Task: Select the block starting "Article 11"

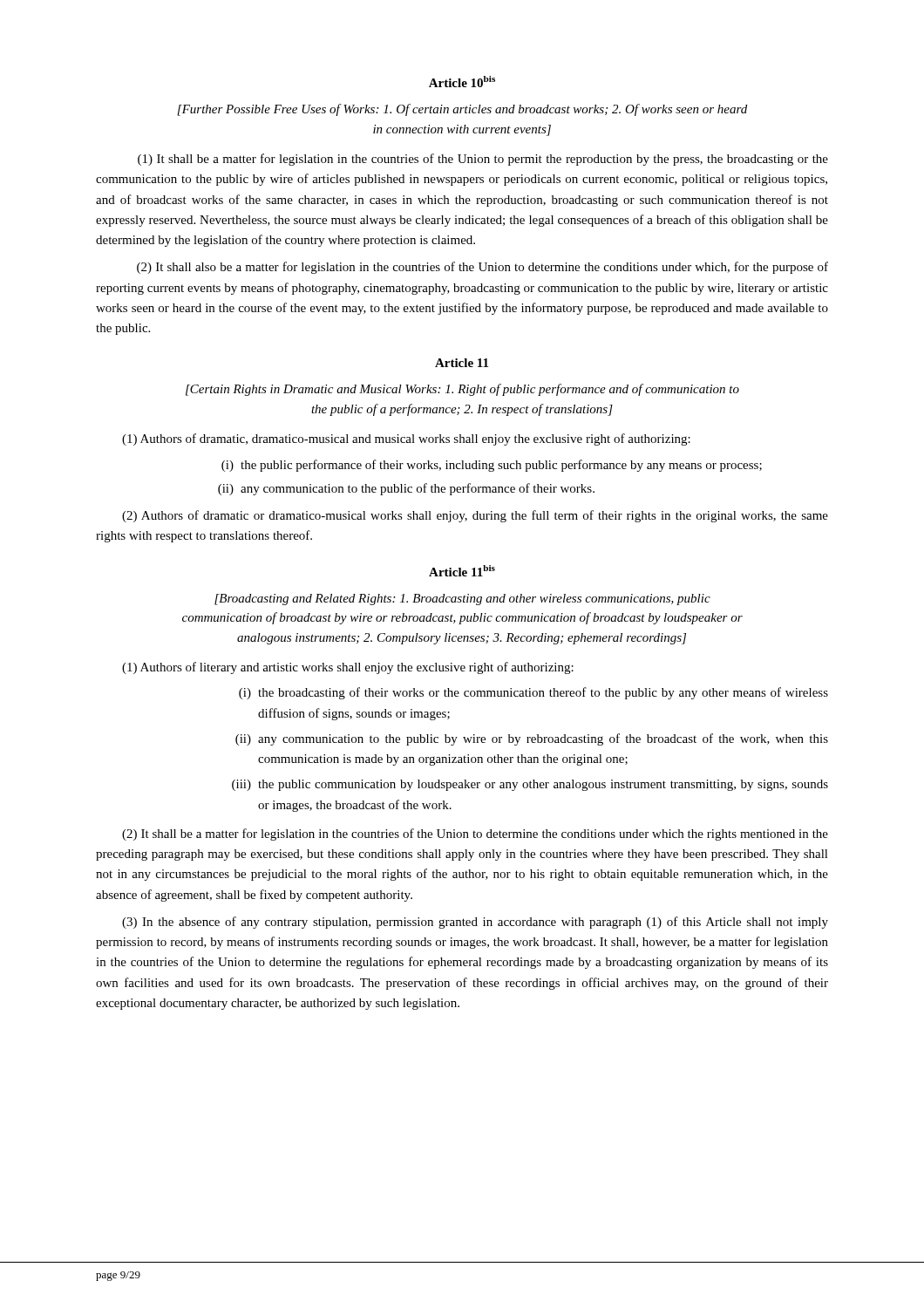Action: [x=462, y=363]
